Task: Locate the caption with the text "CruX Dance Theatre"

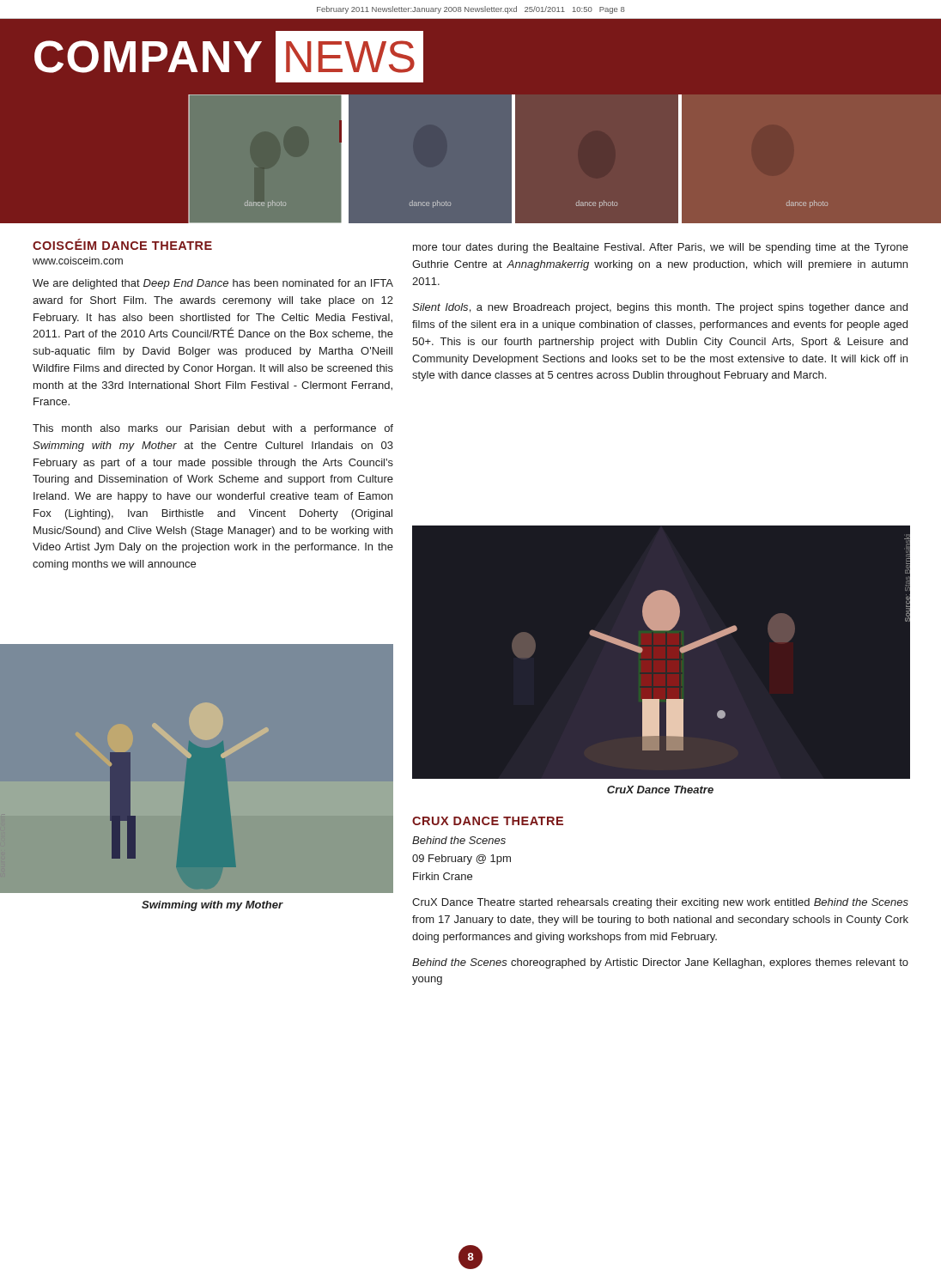Action: (x=660, y=790)
